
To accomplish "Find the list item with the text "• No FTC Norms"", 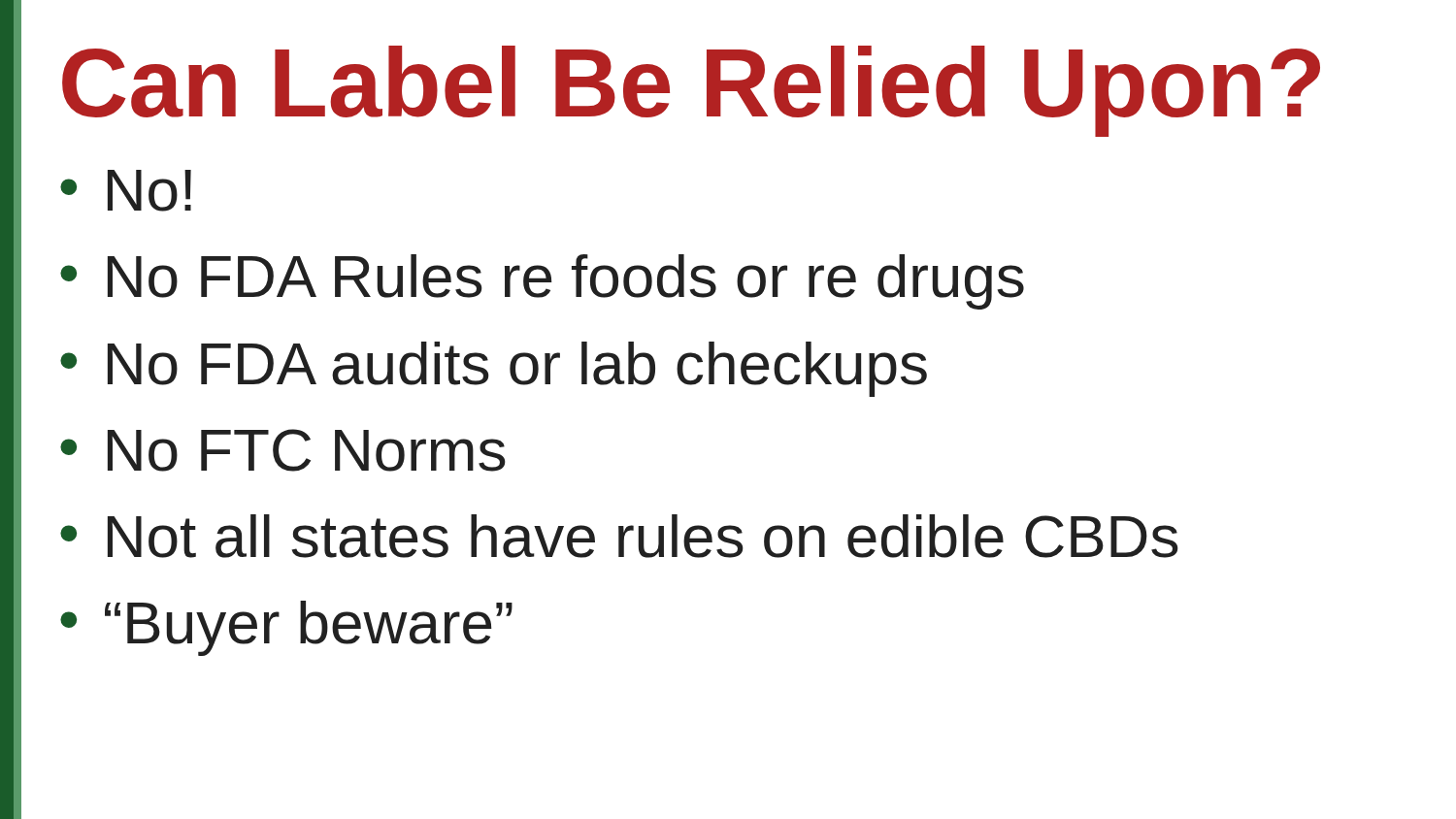I will click(283, 450).
